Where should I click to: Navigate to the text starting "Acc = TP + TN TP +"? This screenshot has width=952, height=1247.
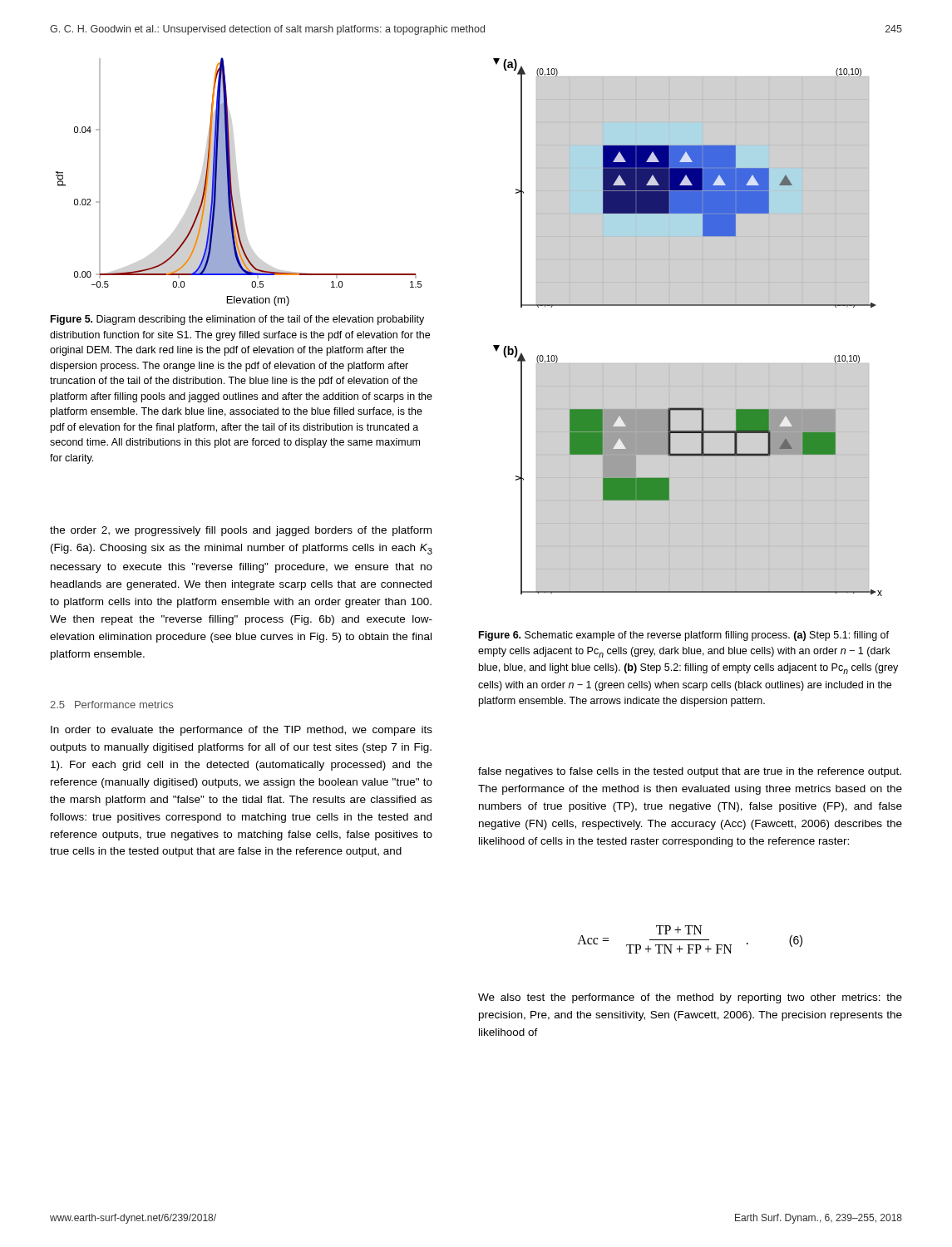coord(690,940)
